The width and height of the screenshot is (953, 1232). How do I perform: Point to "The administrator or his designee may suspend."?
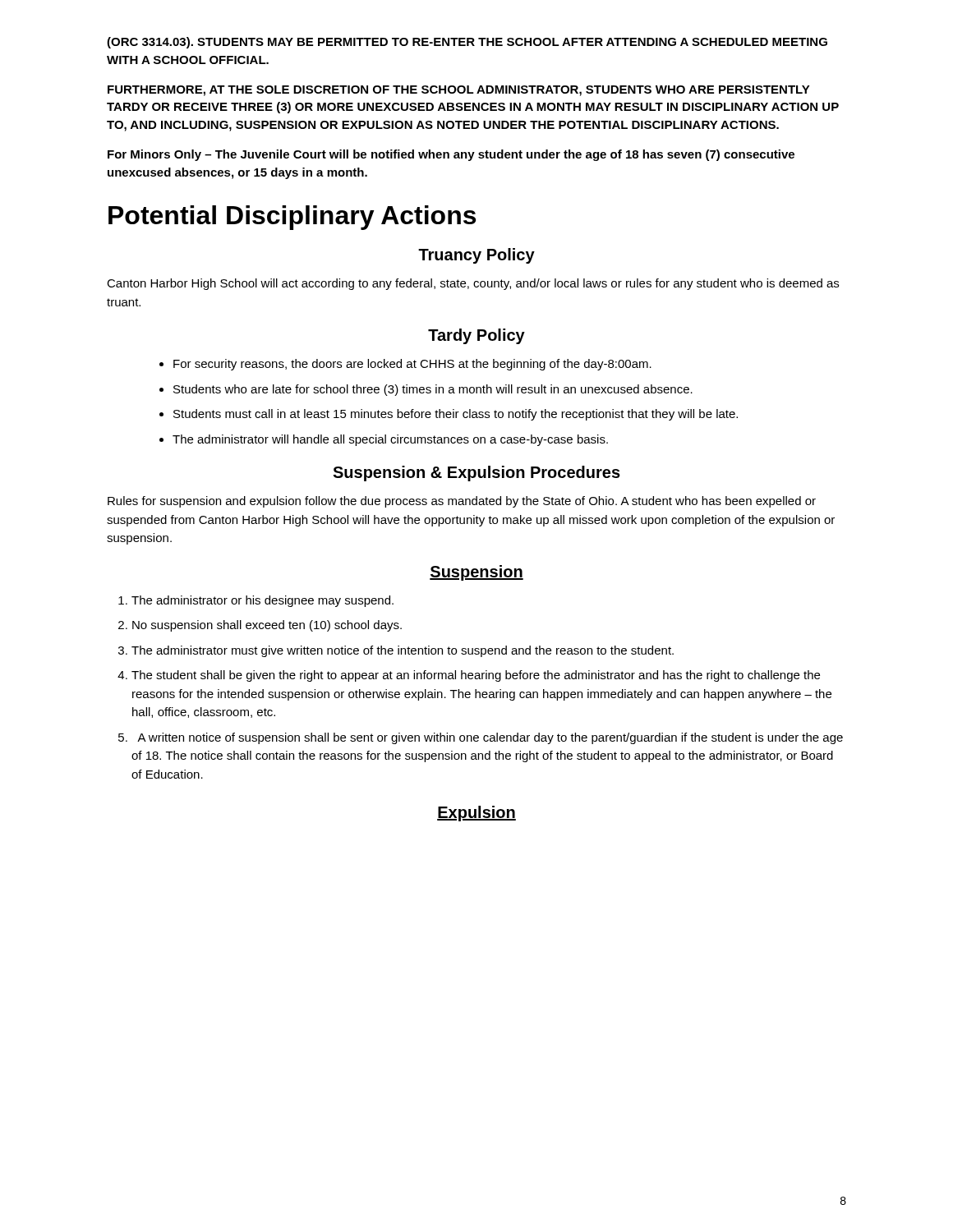pos(263,600)
